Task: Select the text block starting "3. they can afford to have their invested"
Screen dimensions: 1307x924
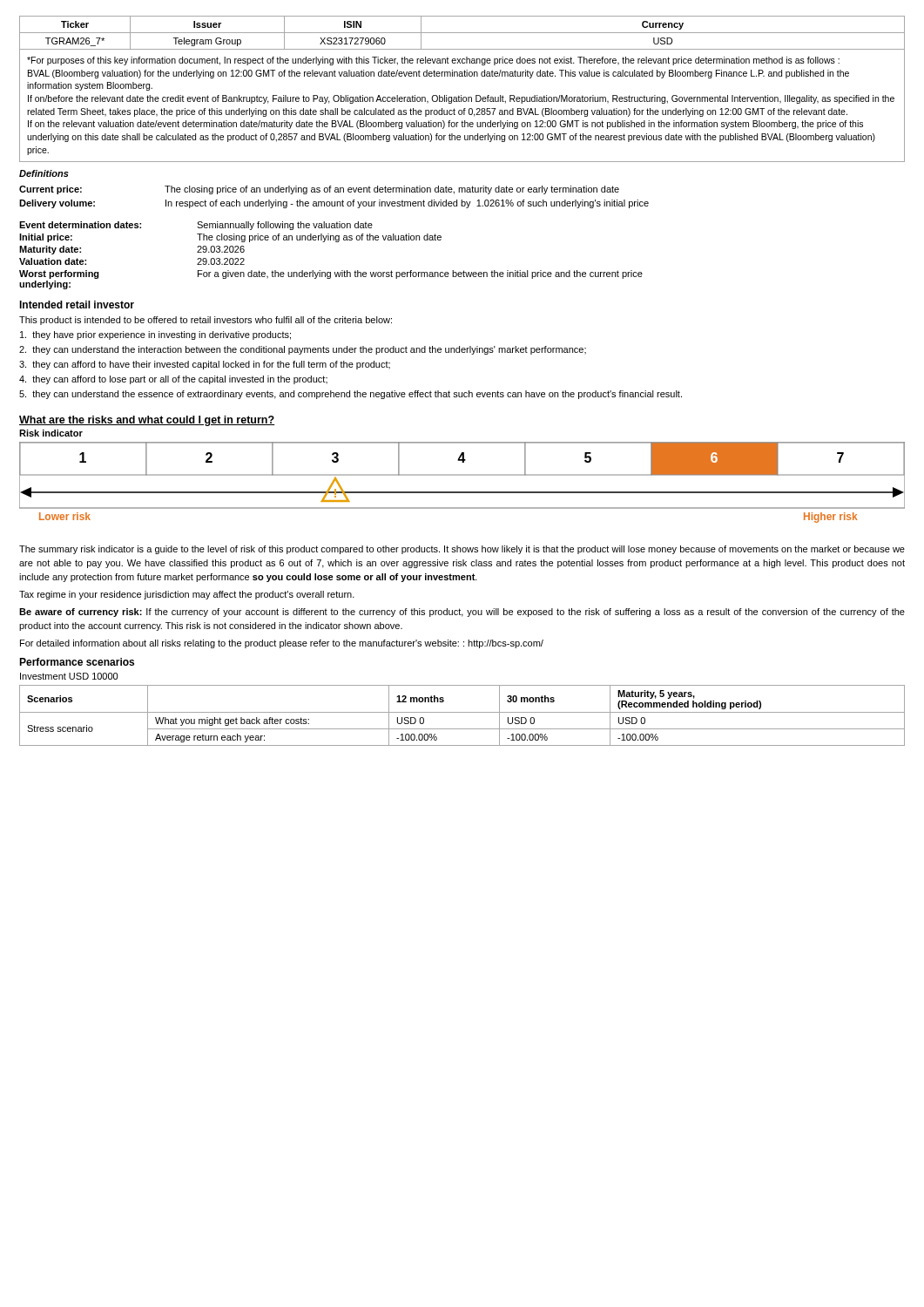Action: (x=205, y=365)
